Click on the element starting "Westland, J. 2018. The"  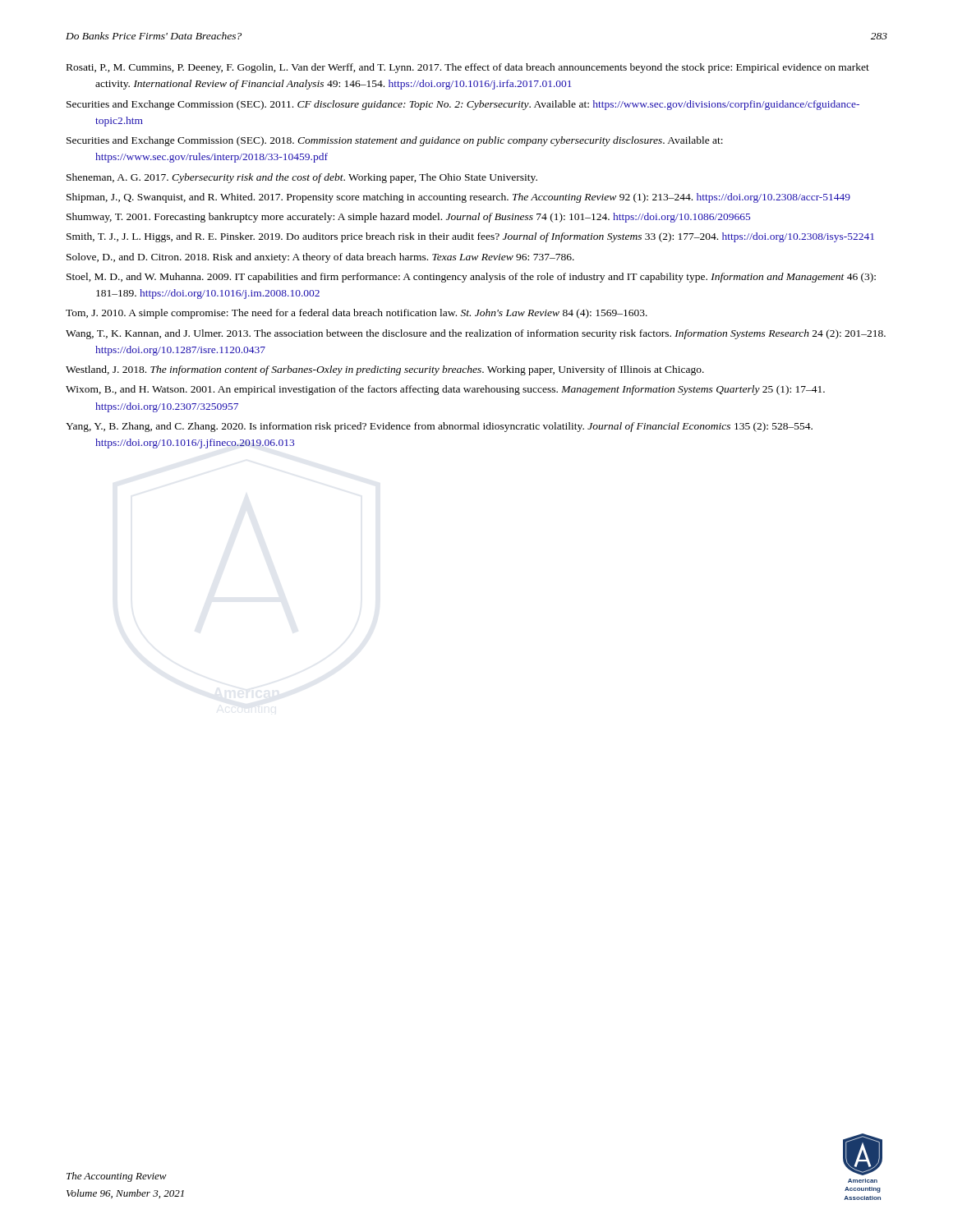(385, 369)
